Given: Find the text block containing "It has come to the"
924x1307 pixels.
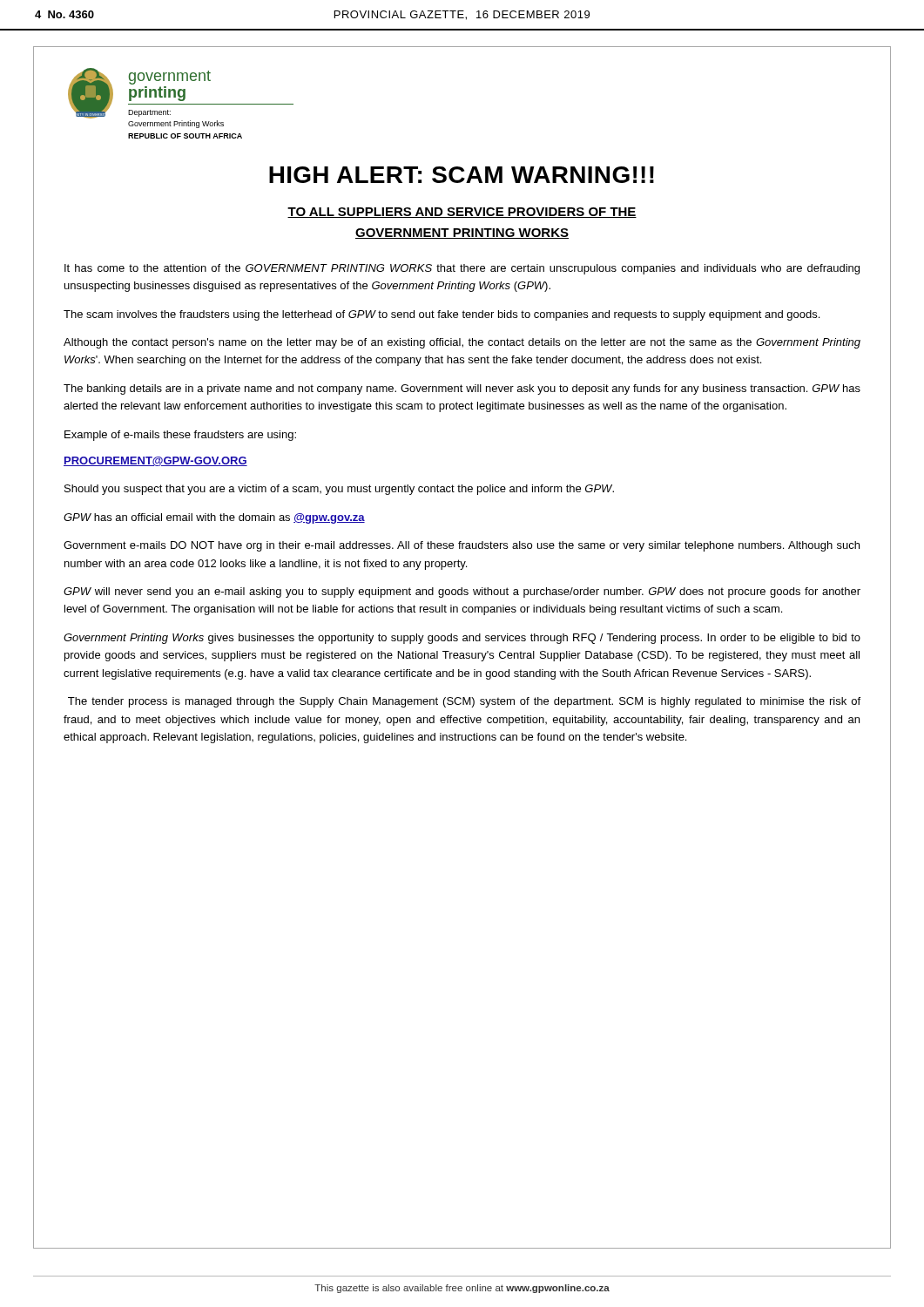Looking at the screenshot, I should 462,277.
